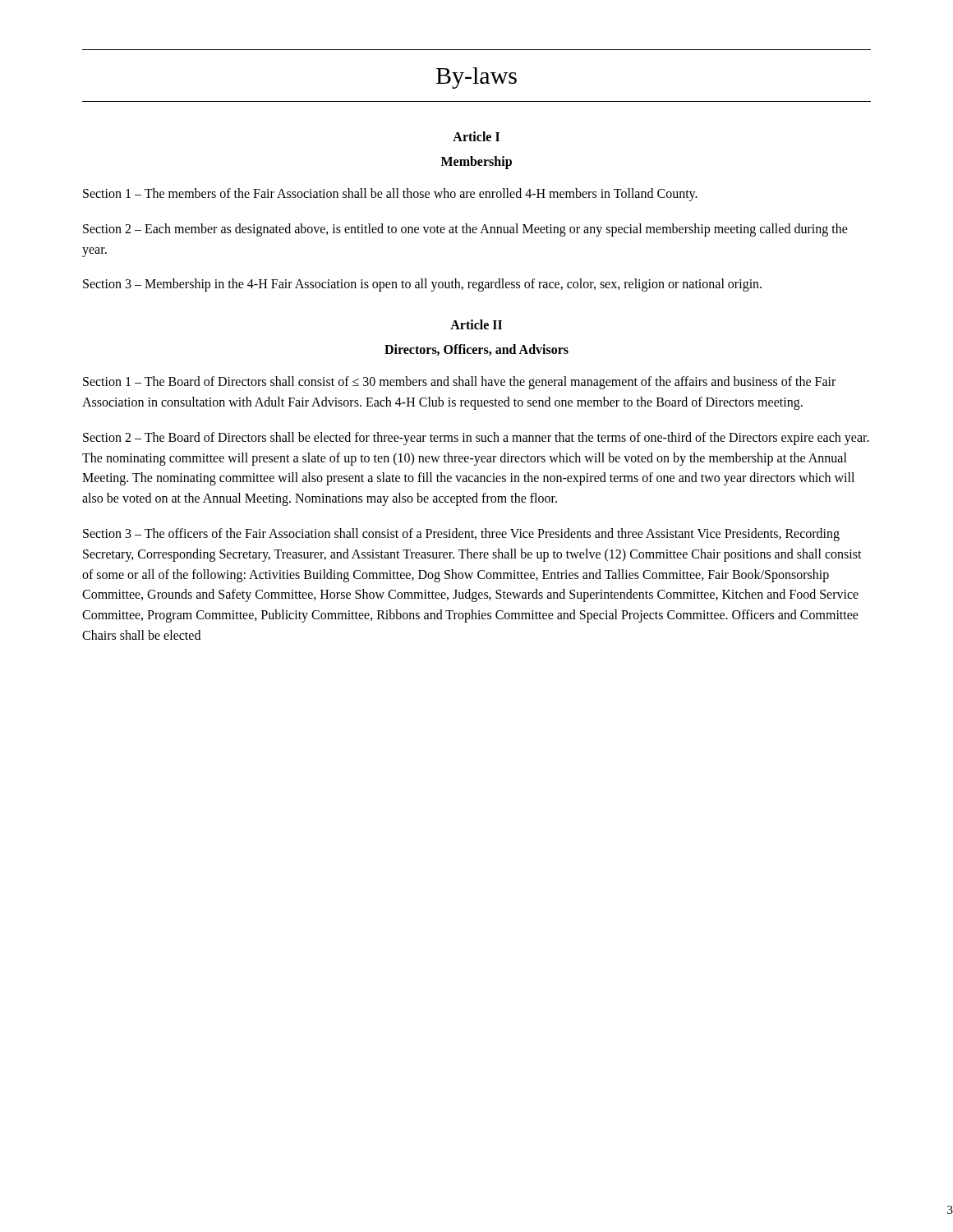Select the section header containing "Article I"
The height and width of the screenshot is (1232, 953).
coord(476,137)
